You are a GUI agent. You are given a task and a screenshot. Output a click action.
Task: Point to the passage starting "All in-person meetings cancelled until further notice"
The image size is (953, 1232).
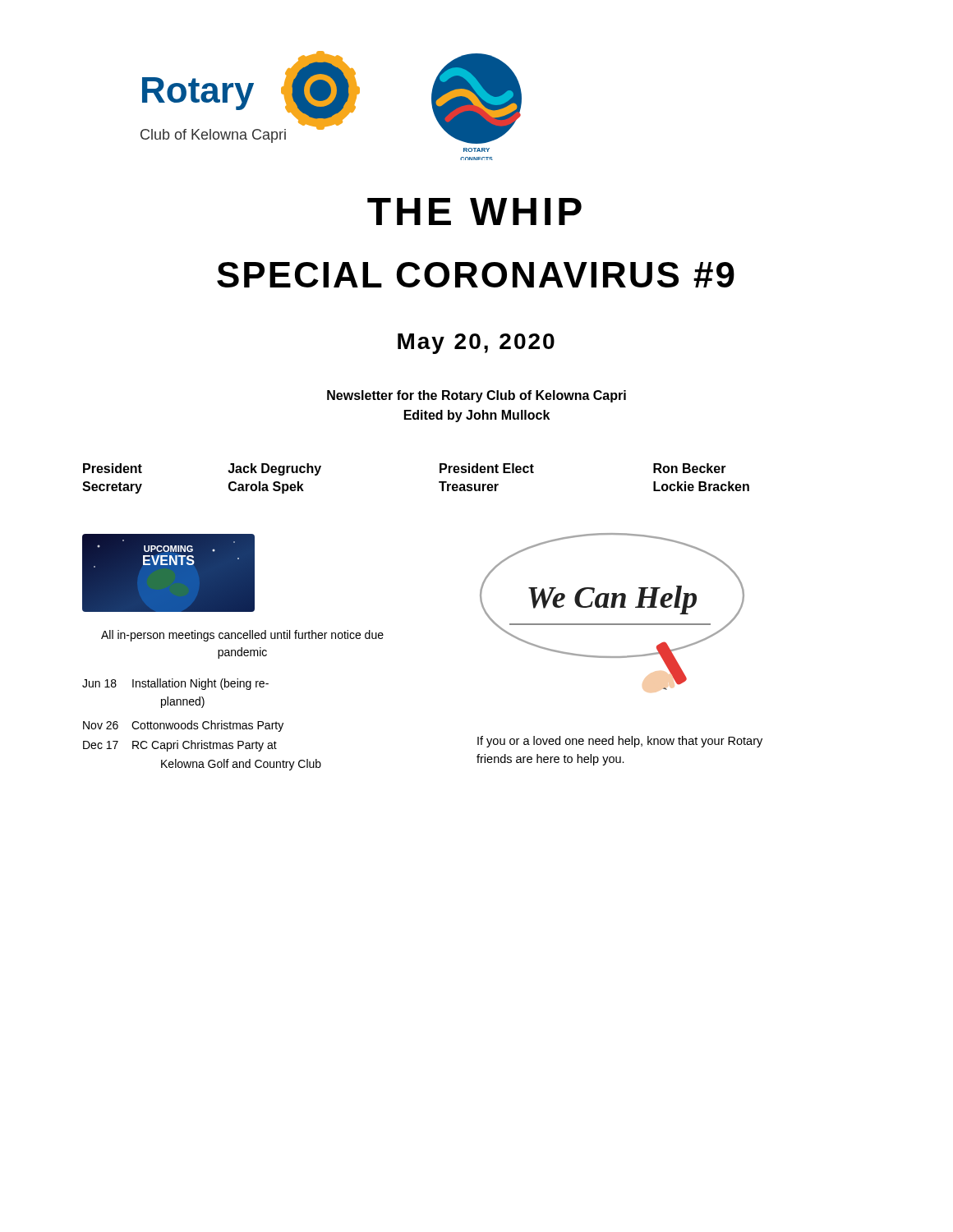tap(242, 644)
